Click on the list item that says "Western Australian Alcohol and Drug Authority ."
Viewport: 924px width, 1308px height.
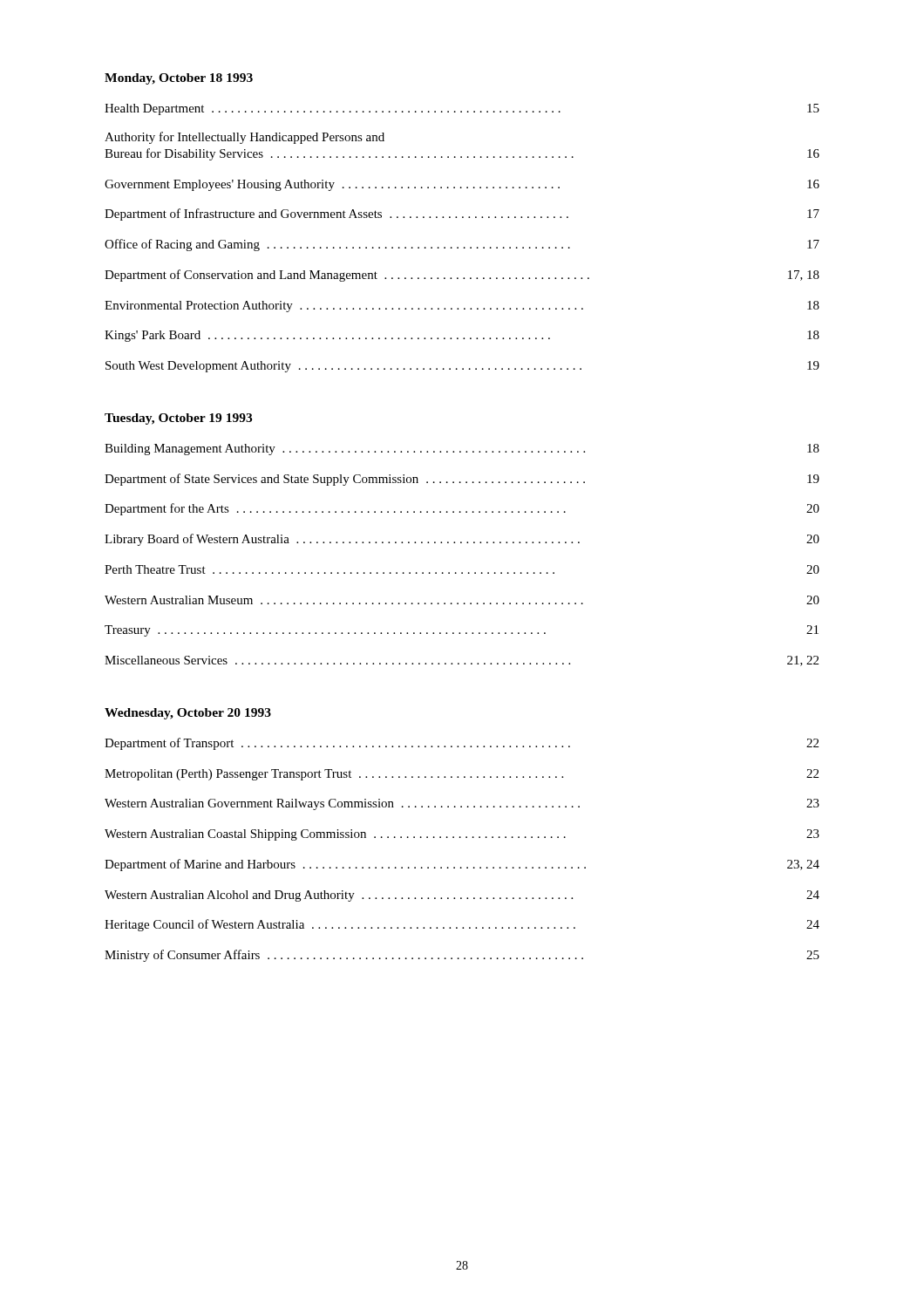pos(462,895)
